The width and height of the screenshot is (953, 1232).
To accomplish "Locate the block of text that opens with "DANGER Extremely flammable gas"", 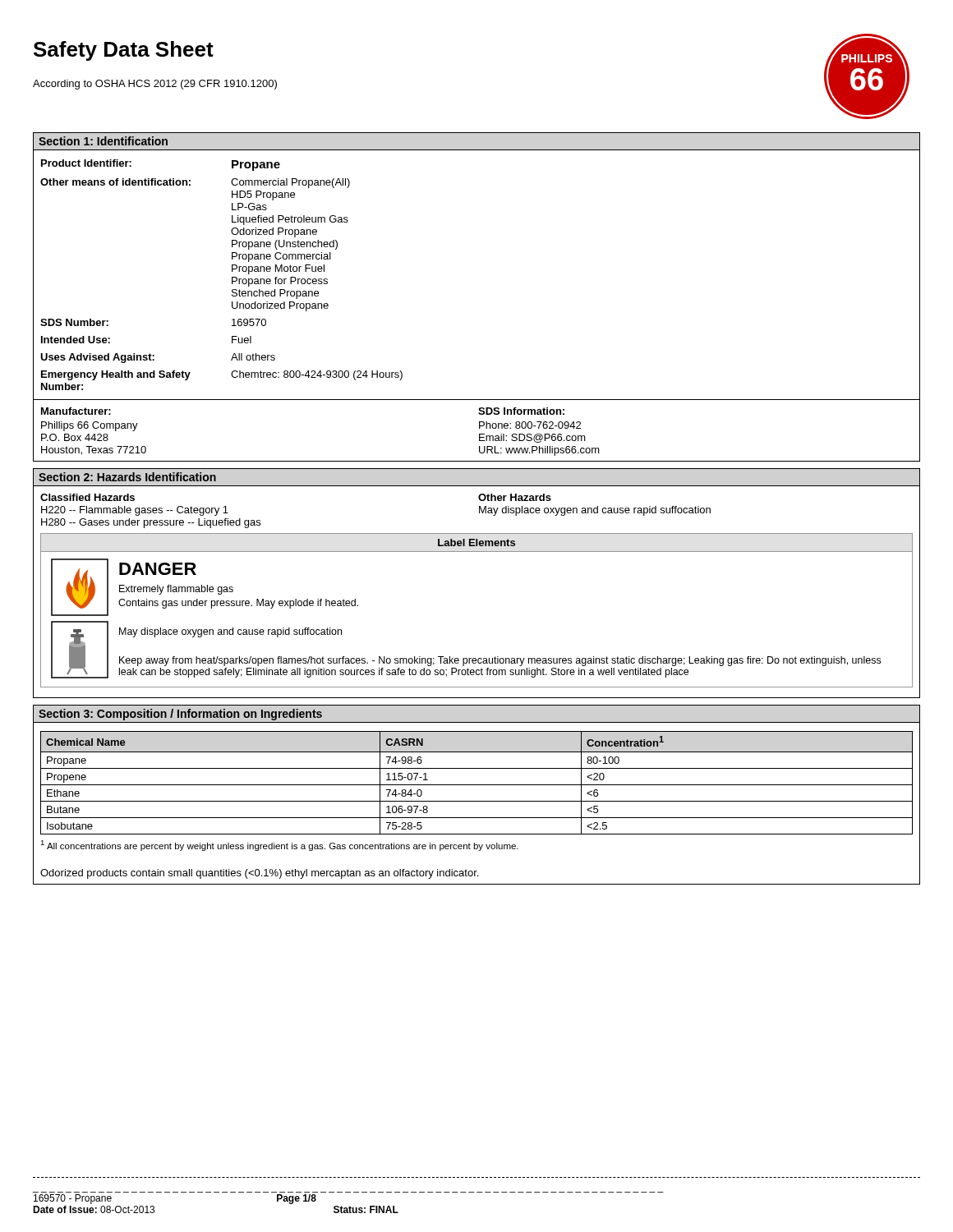I will (158, 569).
